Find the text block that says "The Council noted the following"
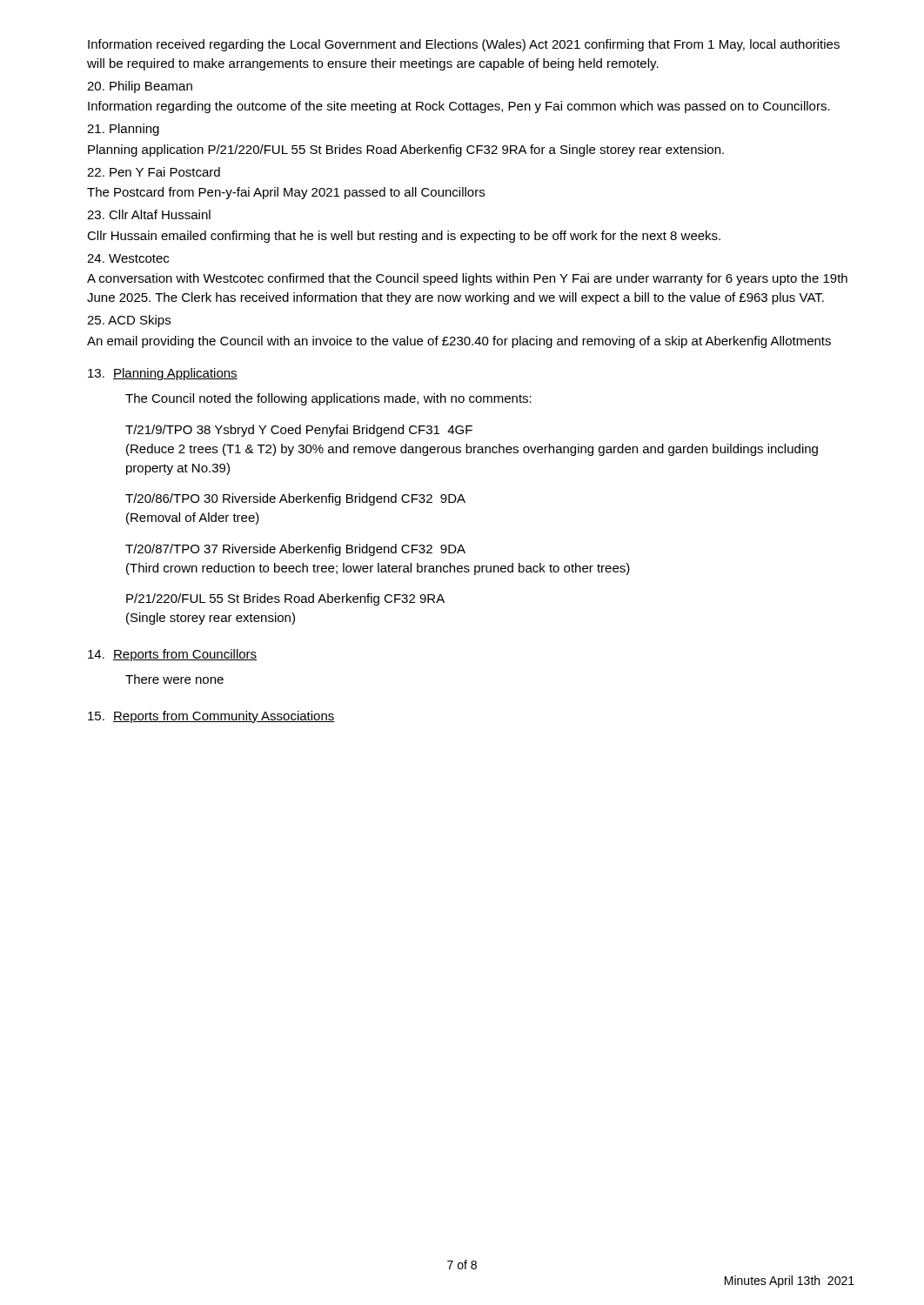Screen dimensions: 1305x924 click(x=329, y=398)
